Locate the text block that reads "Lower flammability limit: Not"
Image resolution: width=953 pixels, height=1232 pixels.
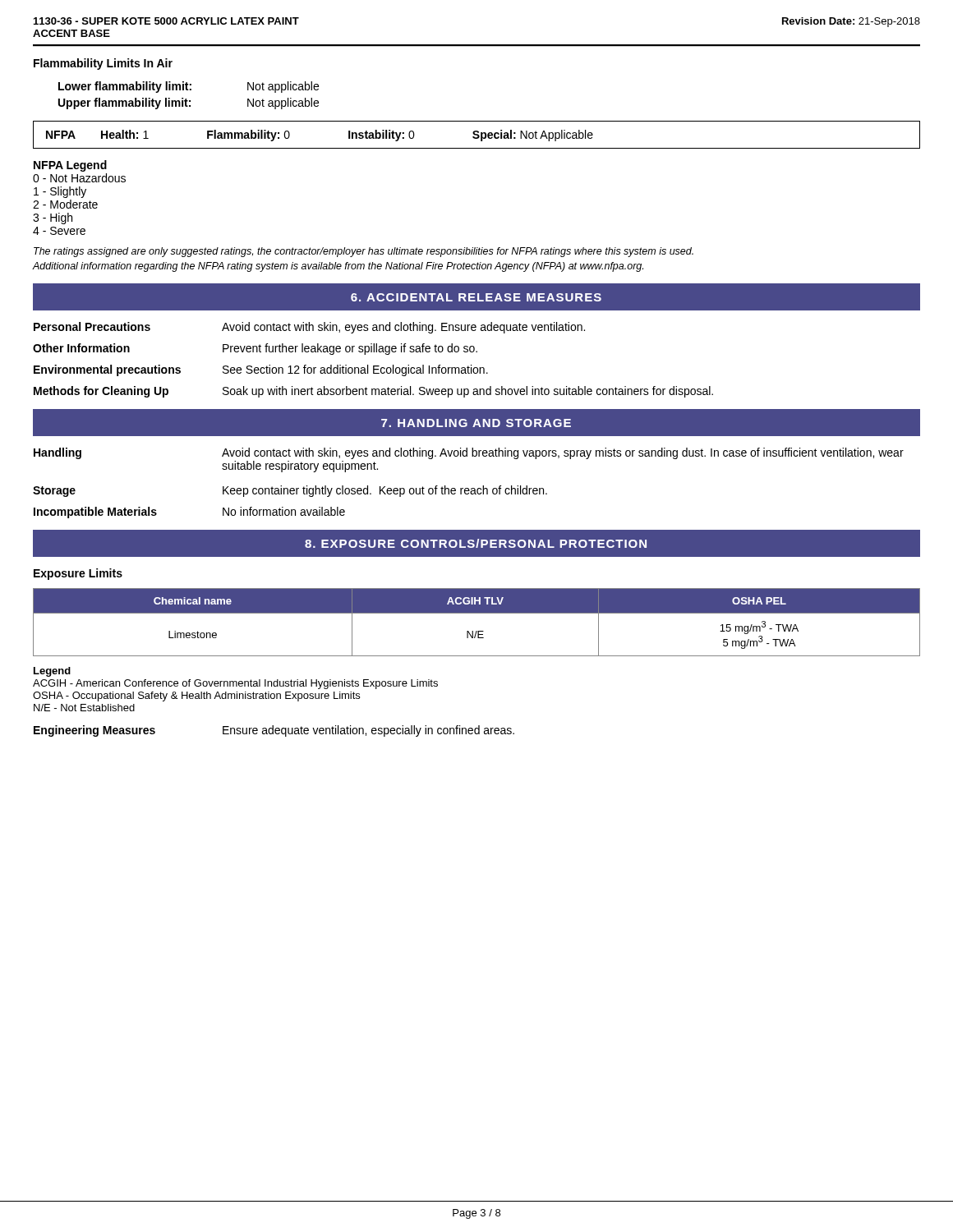pos(189,87)
